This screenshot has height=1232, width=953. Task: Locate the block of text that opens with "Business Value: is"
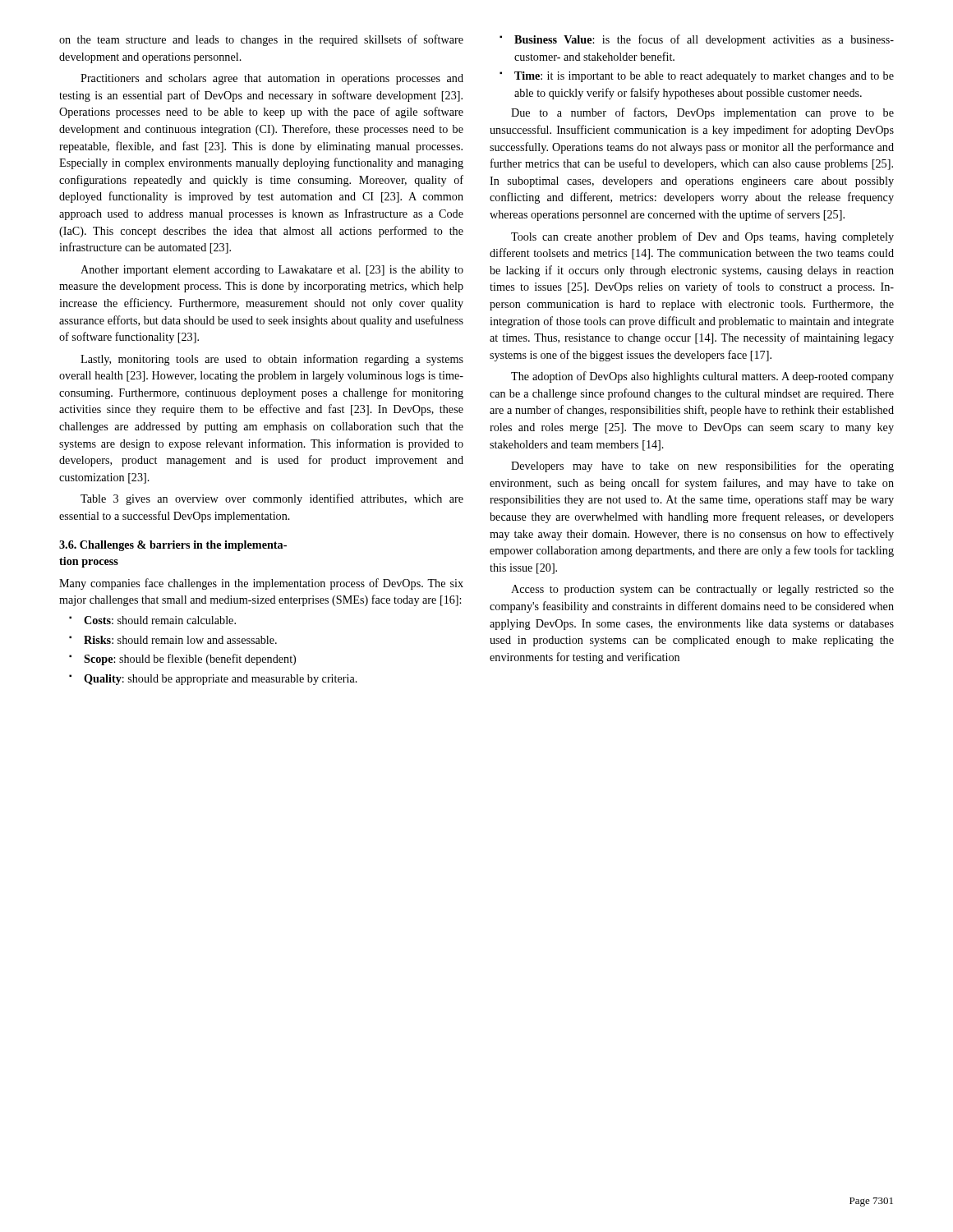click(x=704, y=48)
